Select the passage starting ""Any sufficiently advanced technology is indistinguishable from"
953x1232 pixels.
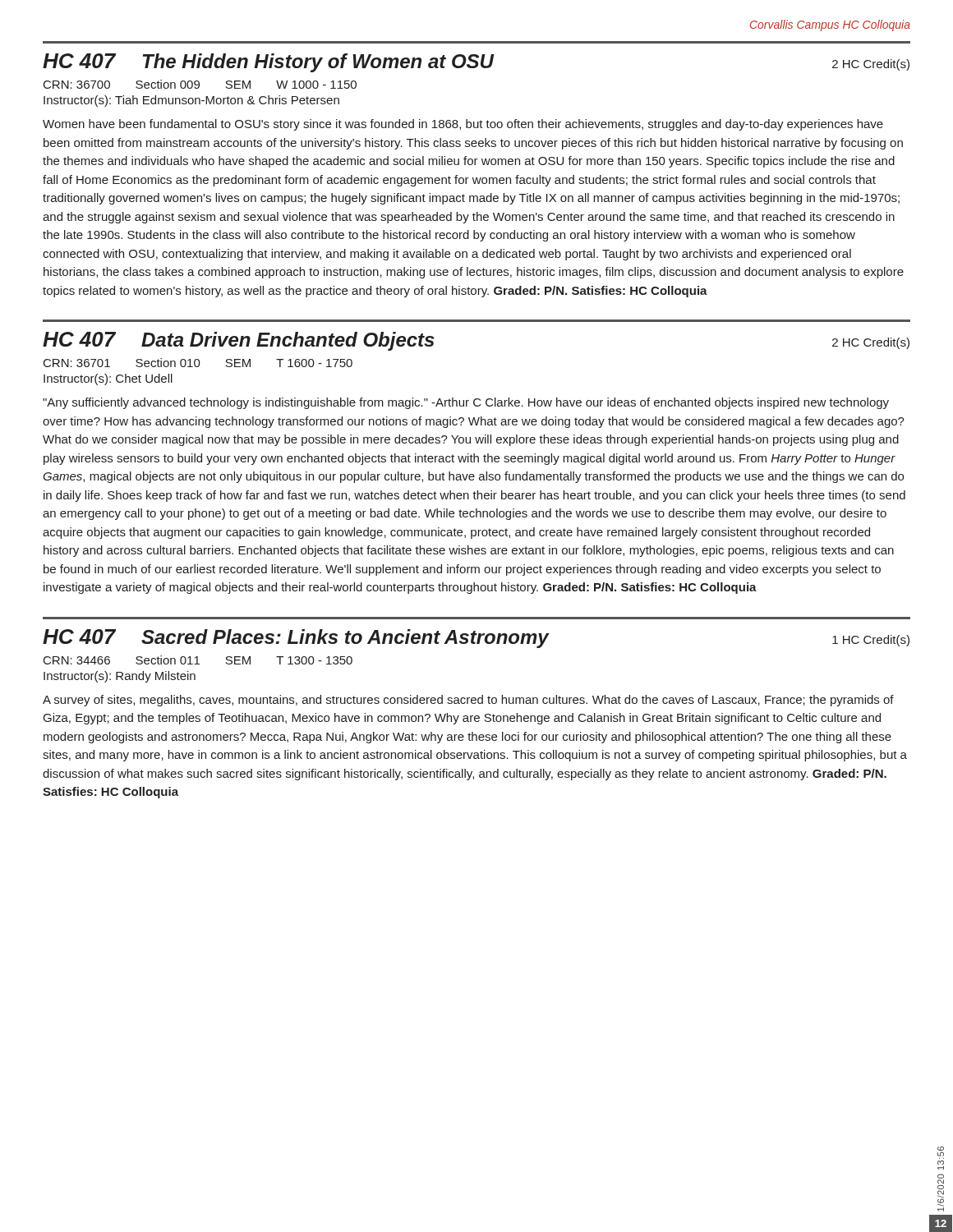coord(474,494)
